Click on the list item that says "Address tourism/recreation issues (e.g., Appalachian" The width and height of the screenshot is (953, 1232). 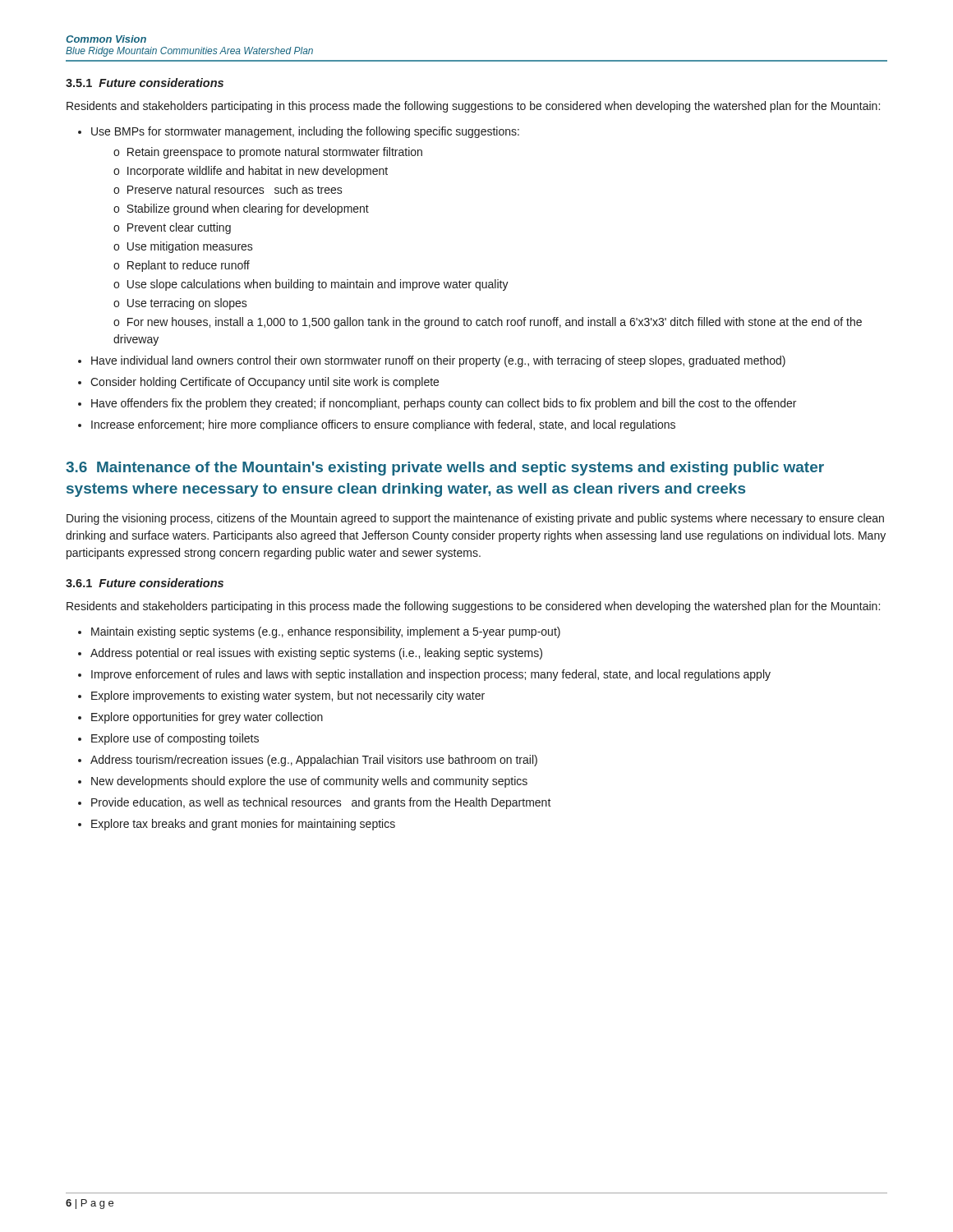coord(314,760)
